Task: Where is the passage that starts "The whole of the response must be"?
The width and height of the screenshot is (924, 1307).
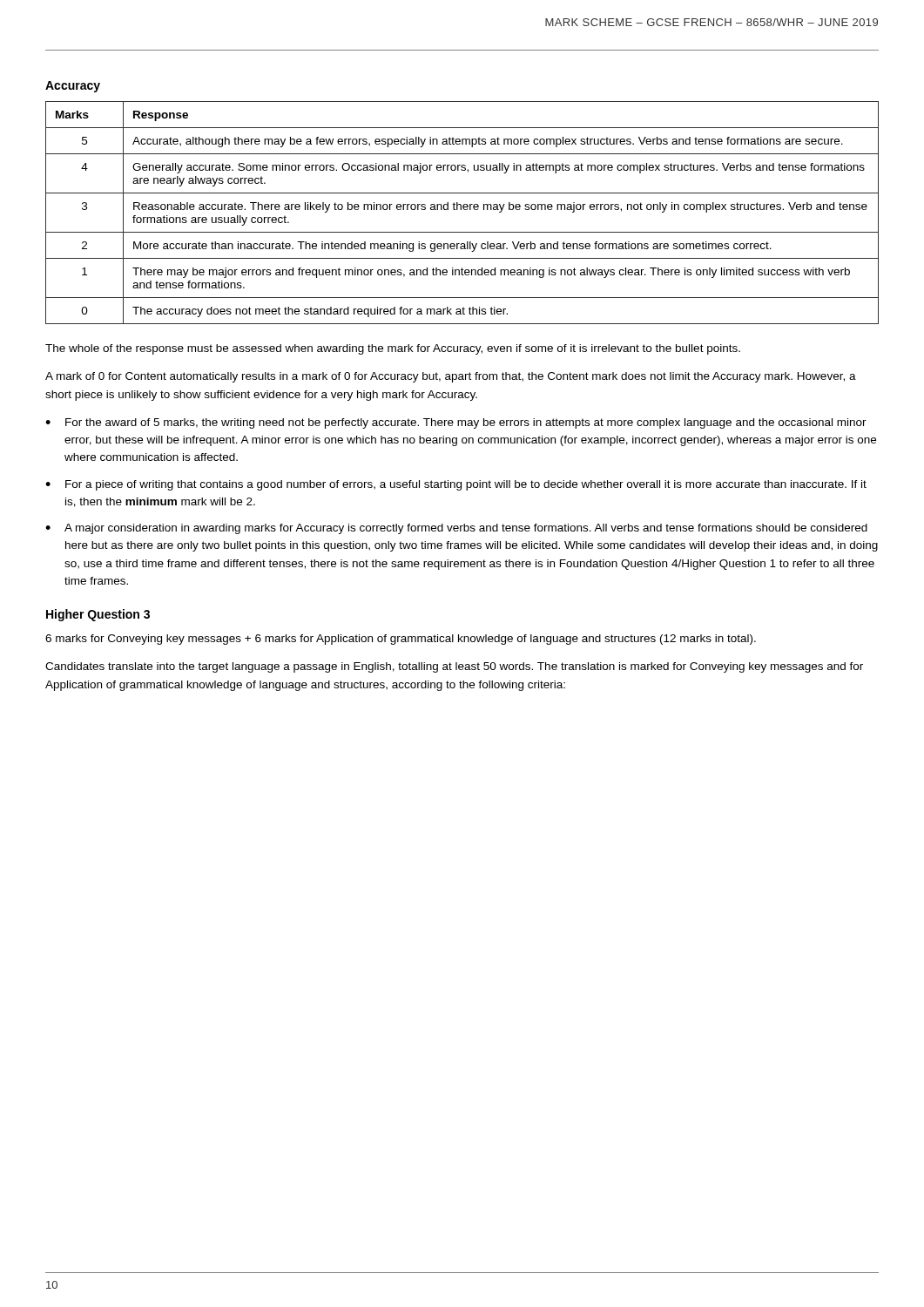Action: coord(393,348)
